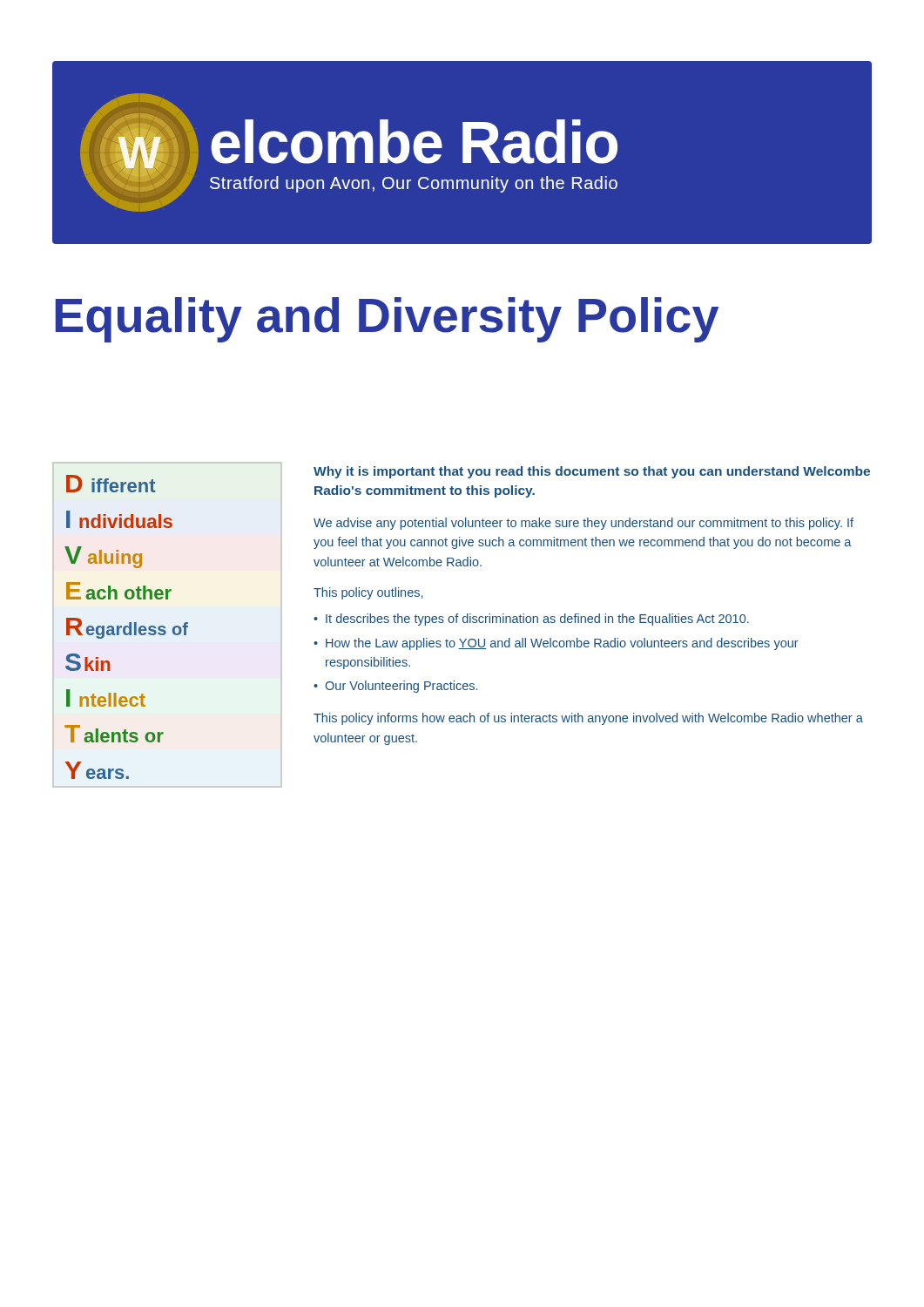Select the passage starting "This policy outlines,"

coord(369,593)
